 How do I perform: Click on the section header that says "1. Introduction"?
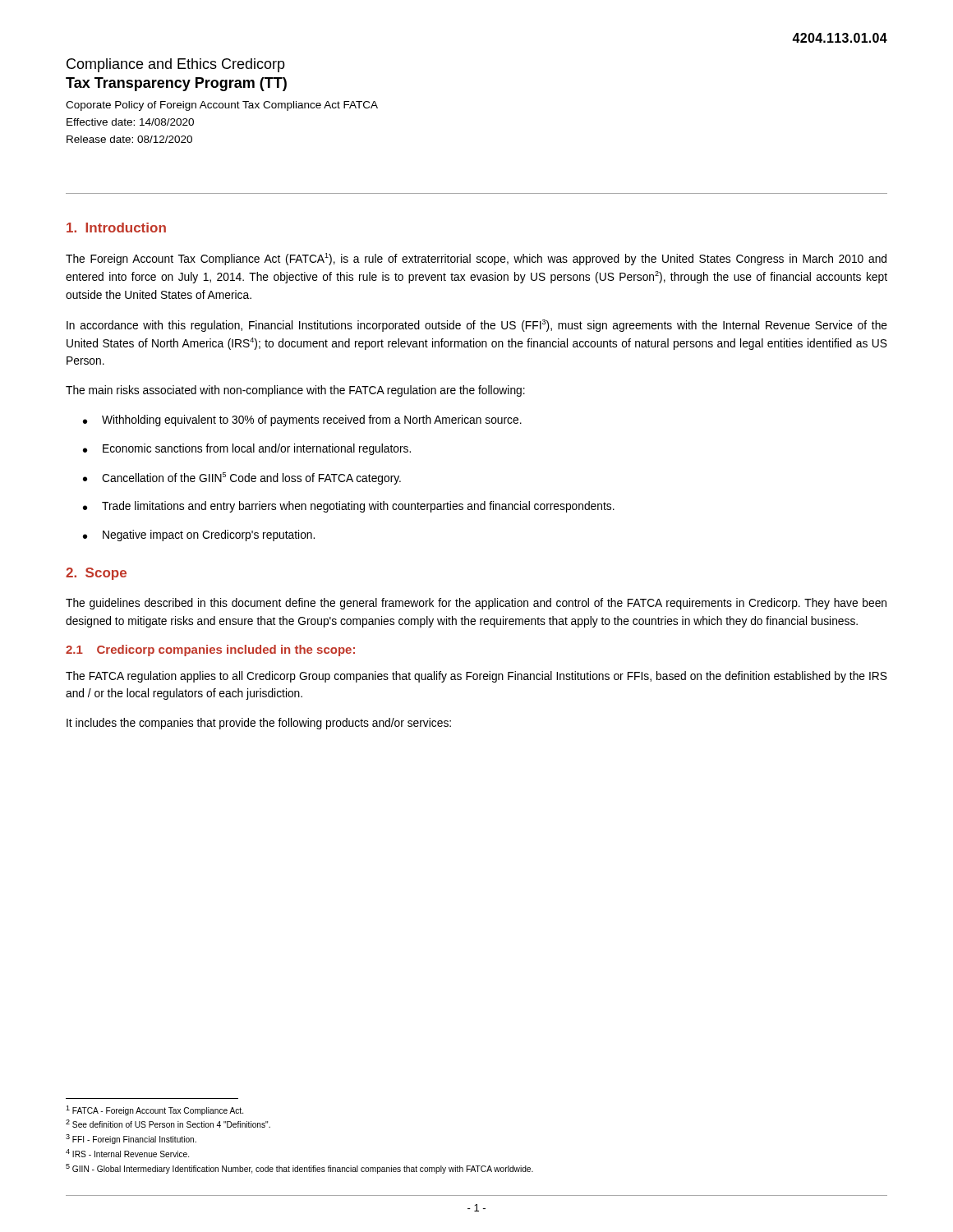(116, 228)
